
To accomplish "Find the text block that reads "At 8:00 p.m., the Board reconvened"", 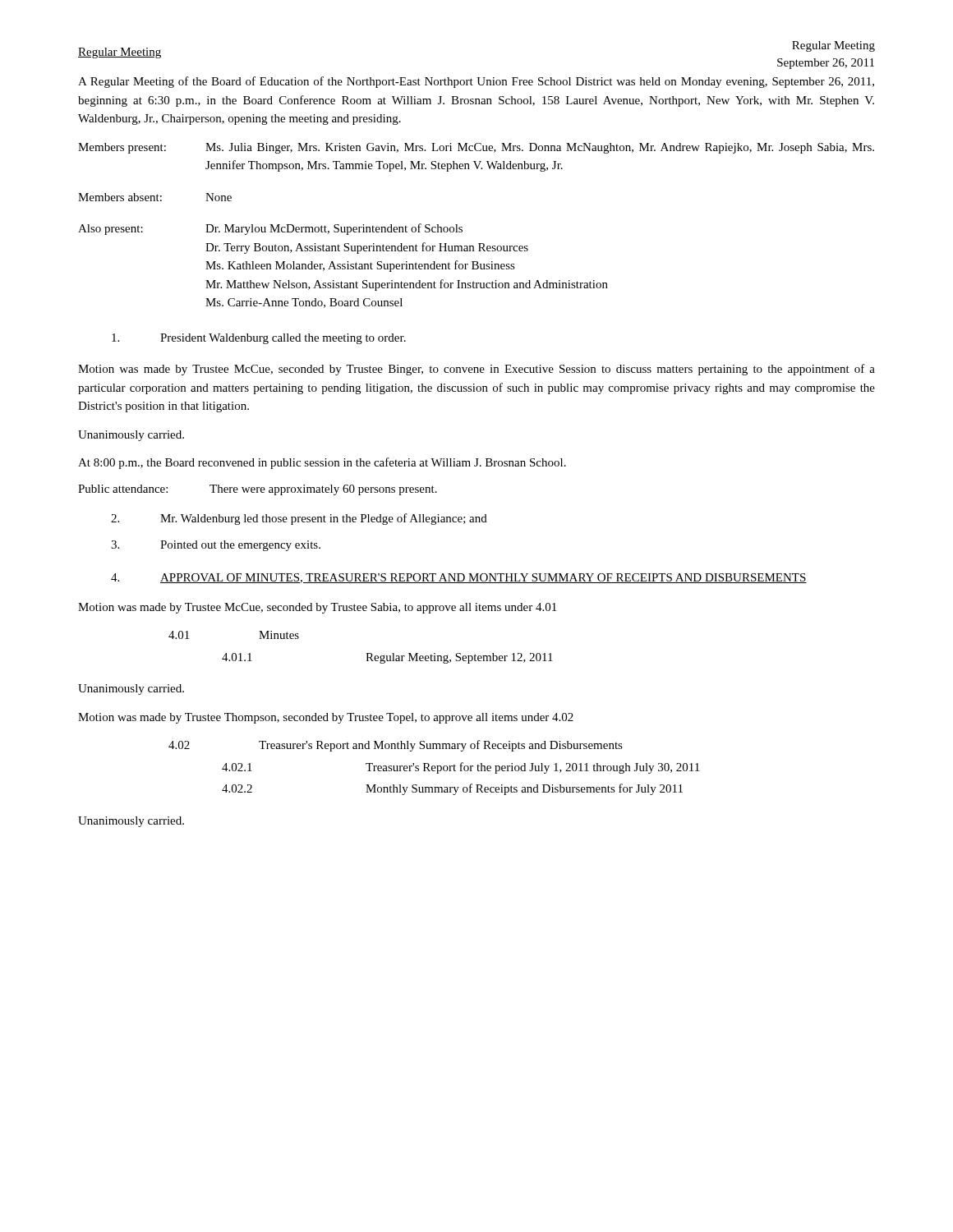I will [x=476, y=463].
